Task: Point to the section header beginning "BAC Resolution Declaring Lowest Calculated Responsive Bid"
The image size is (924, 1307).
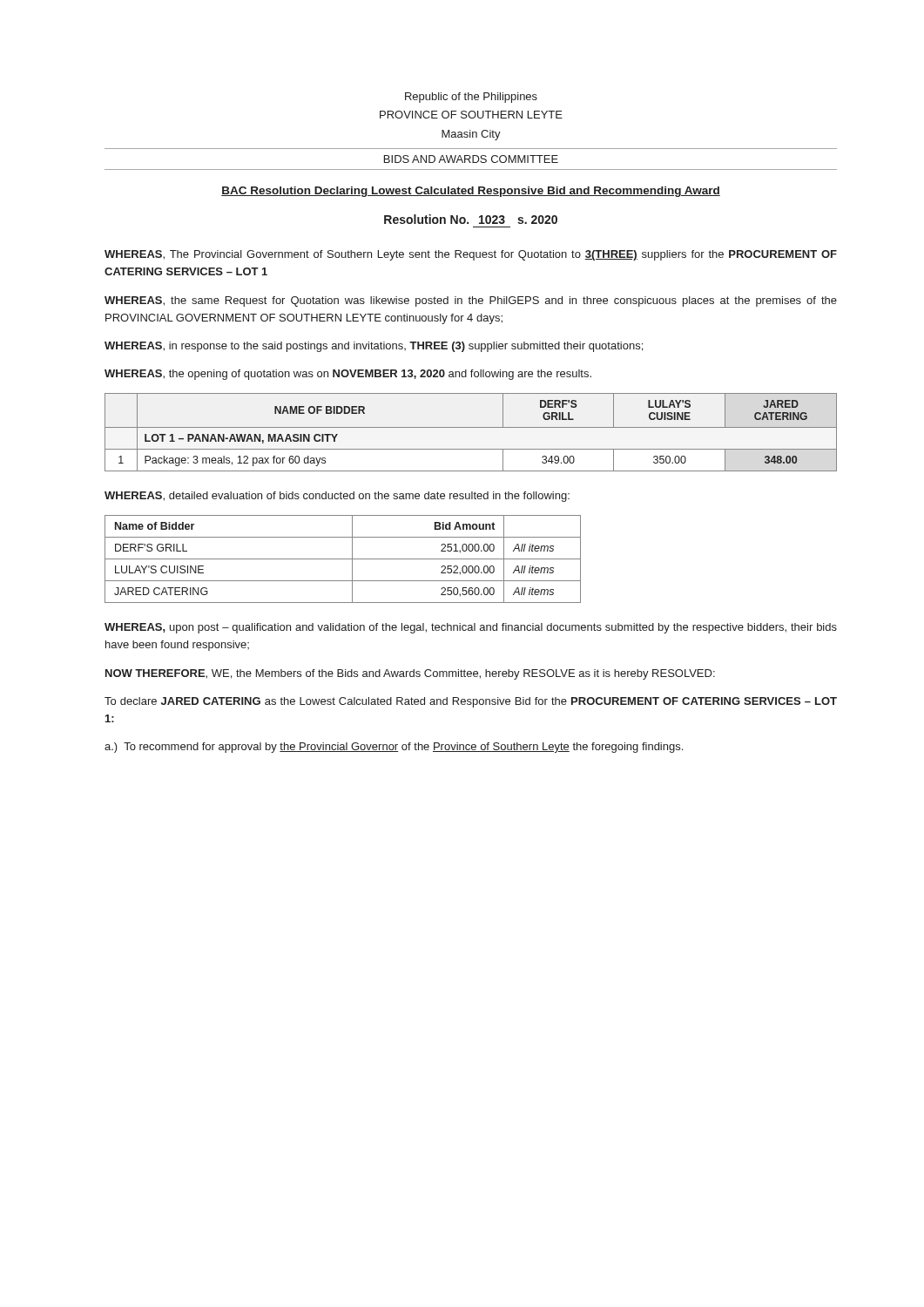Action: point(471,191)
